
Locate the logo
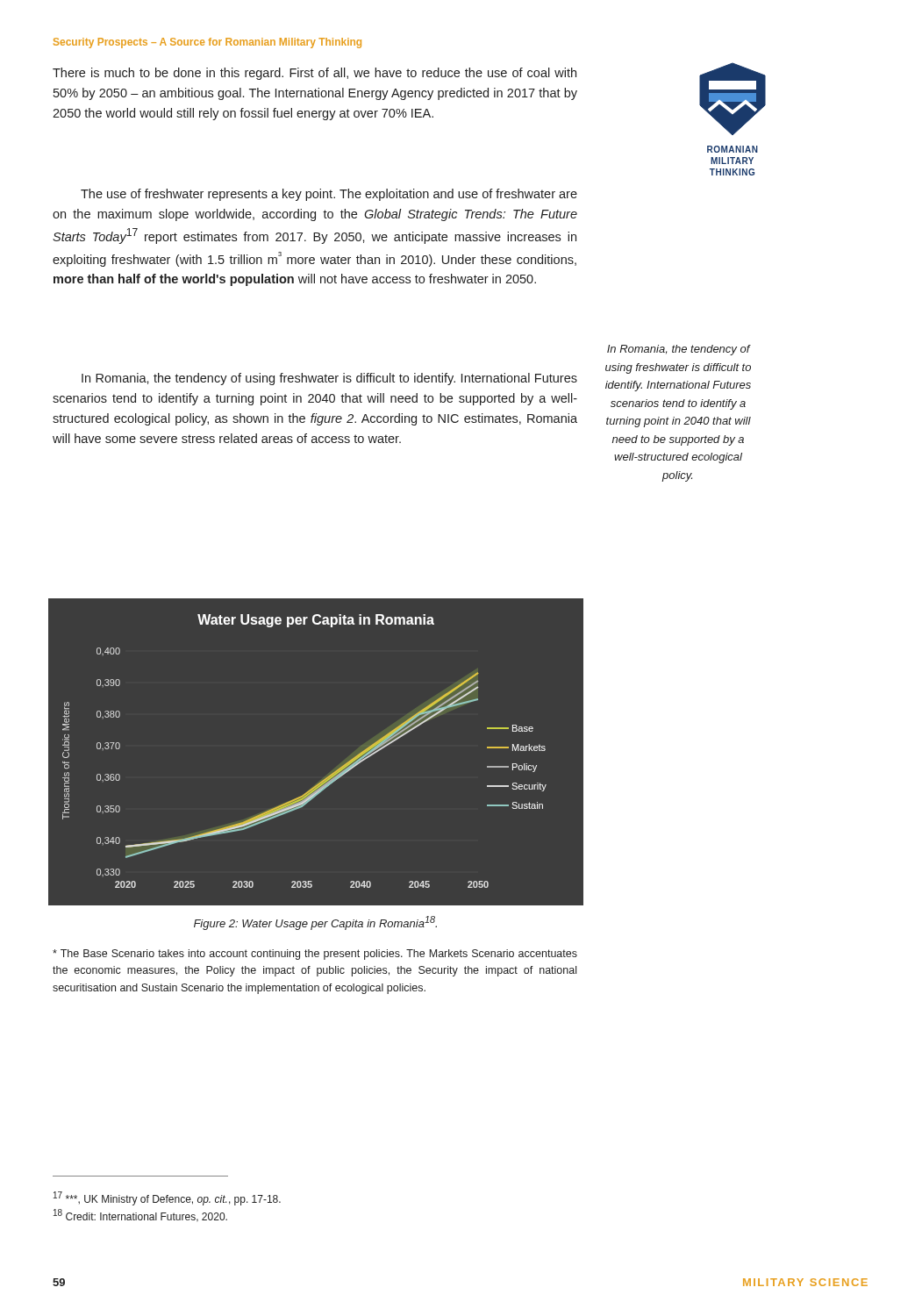732,119
